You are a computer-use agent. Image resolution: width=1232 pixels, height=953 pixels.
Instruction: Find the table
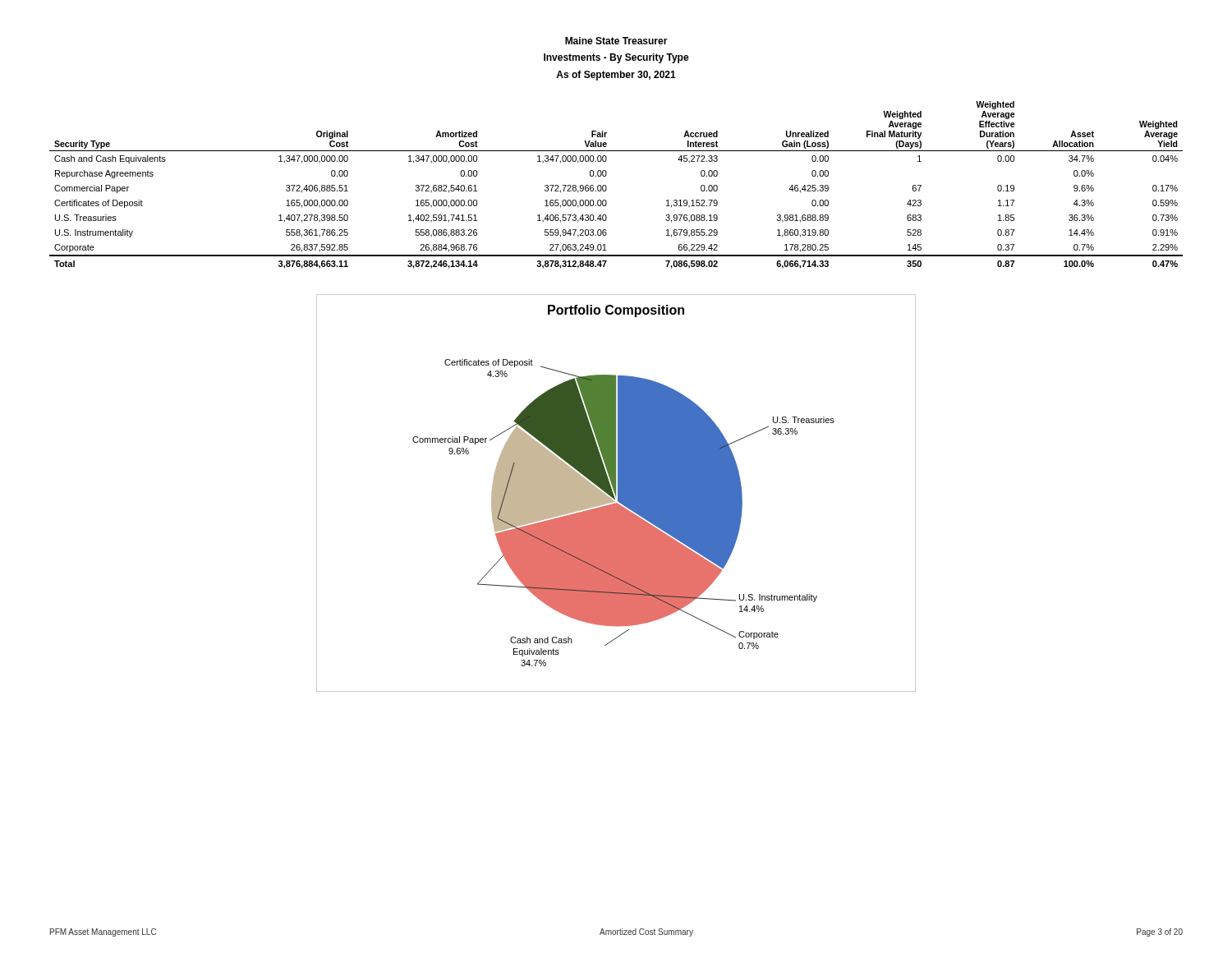(x=616, y=185)
